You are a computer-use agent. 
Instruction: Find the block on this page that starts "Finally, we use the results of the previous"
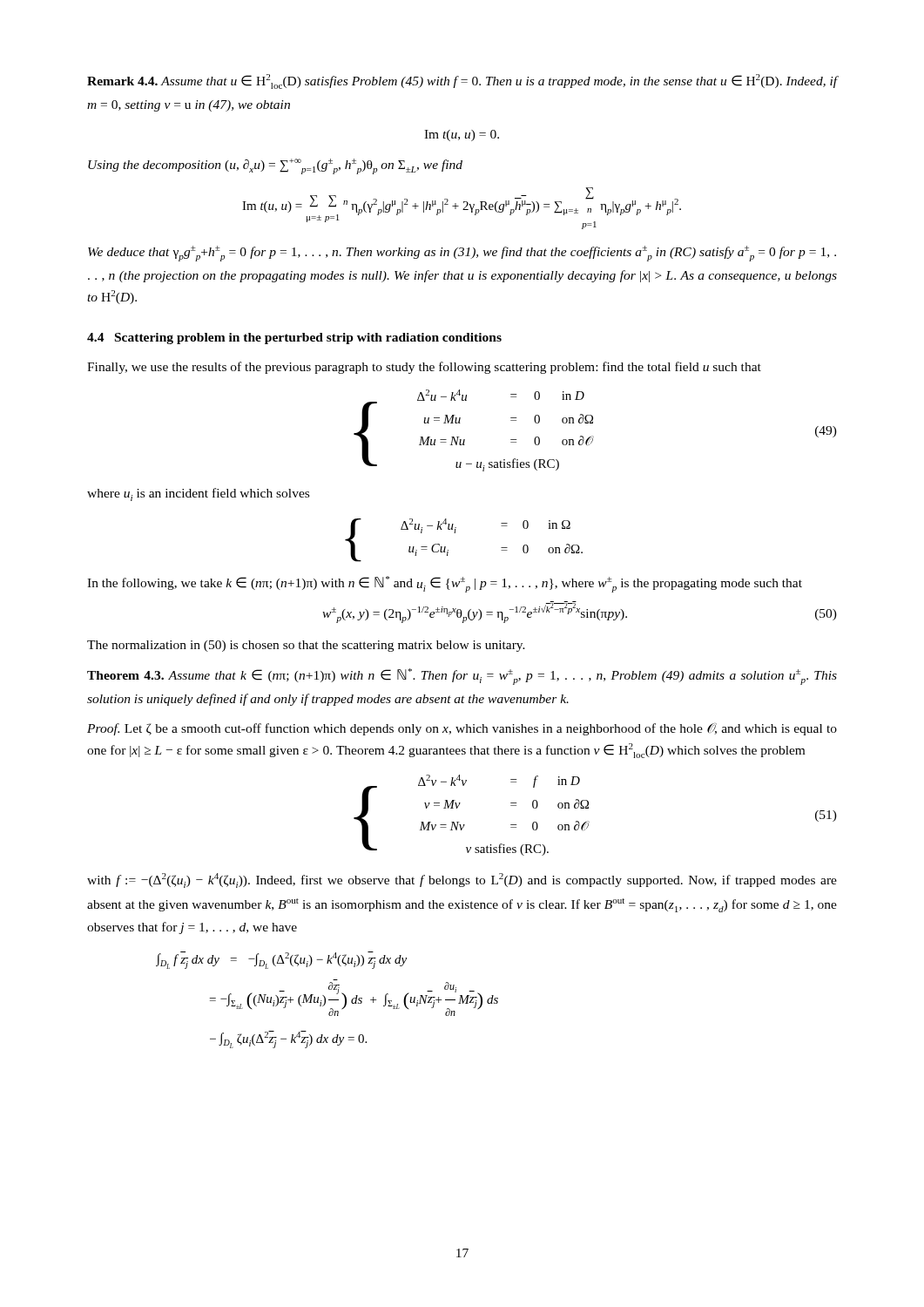tap(462, 367)
